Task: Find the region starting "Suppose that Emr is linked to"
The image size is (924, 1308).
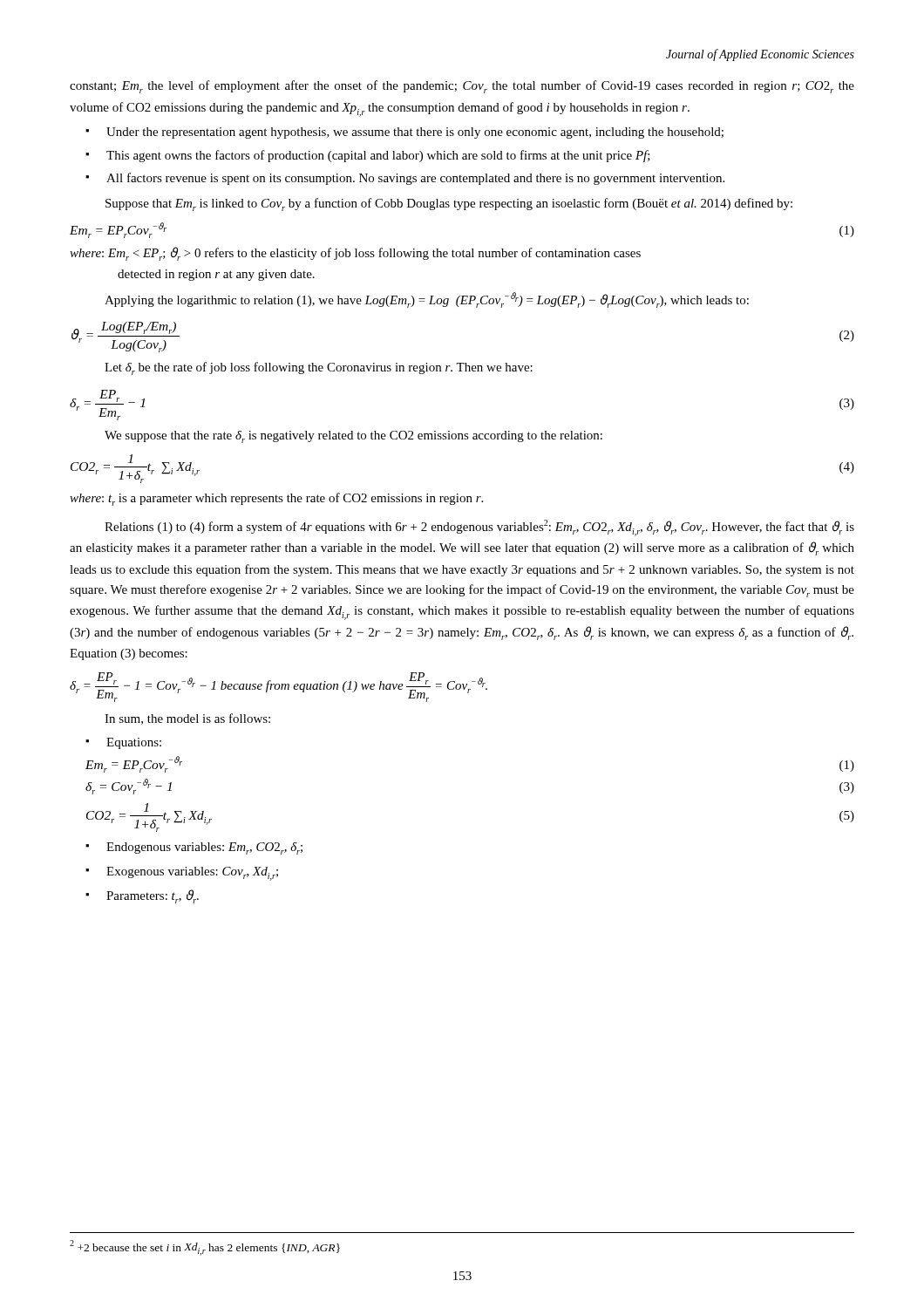Action: click(449, 204)
